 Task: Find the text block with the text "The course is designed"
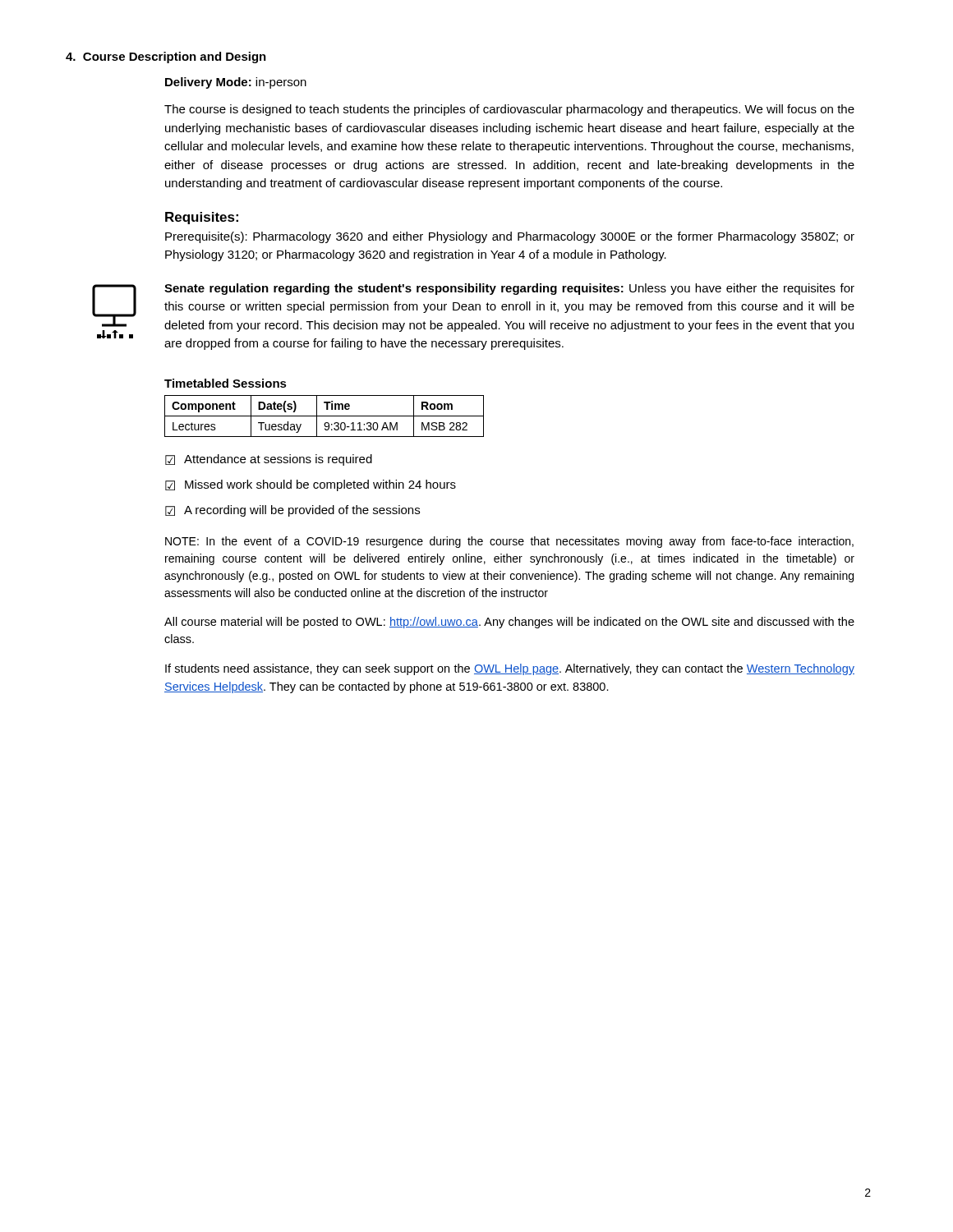coord(509,146)
